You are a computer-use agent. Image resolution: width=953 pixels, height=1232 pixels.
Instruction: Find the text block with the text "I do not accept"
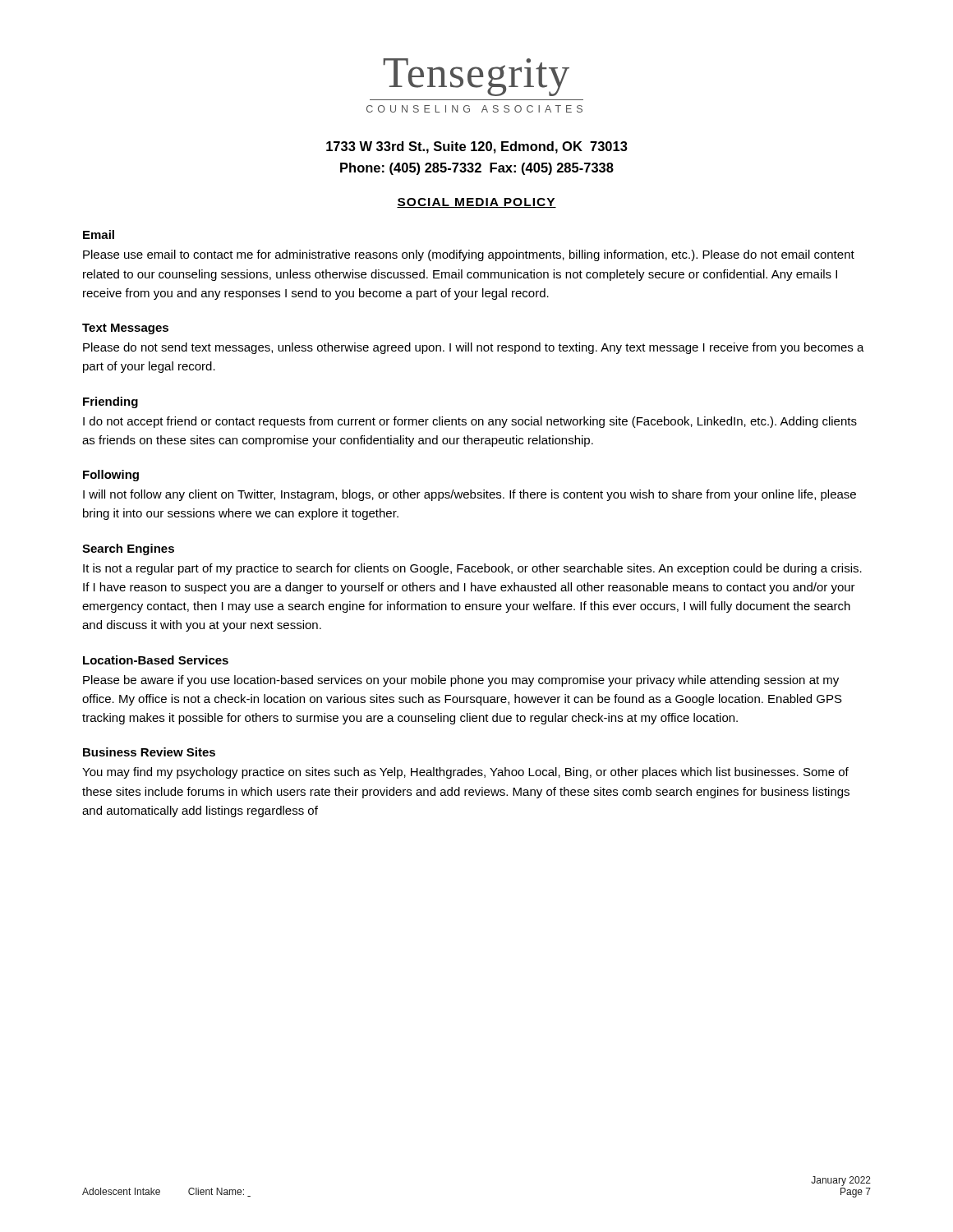469,430
